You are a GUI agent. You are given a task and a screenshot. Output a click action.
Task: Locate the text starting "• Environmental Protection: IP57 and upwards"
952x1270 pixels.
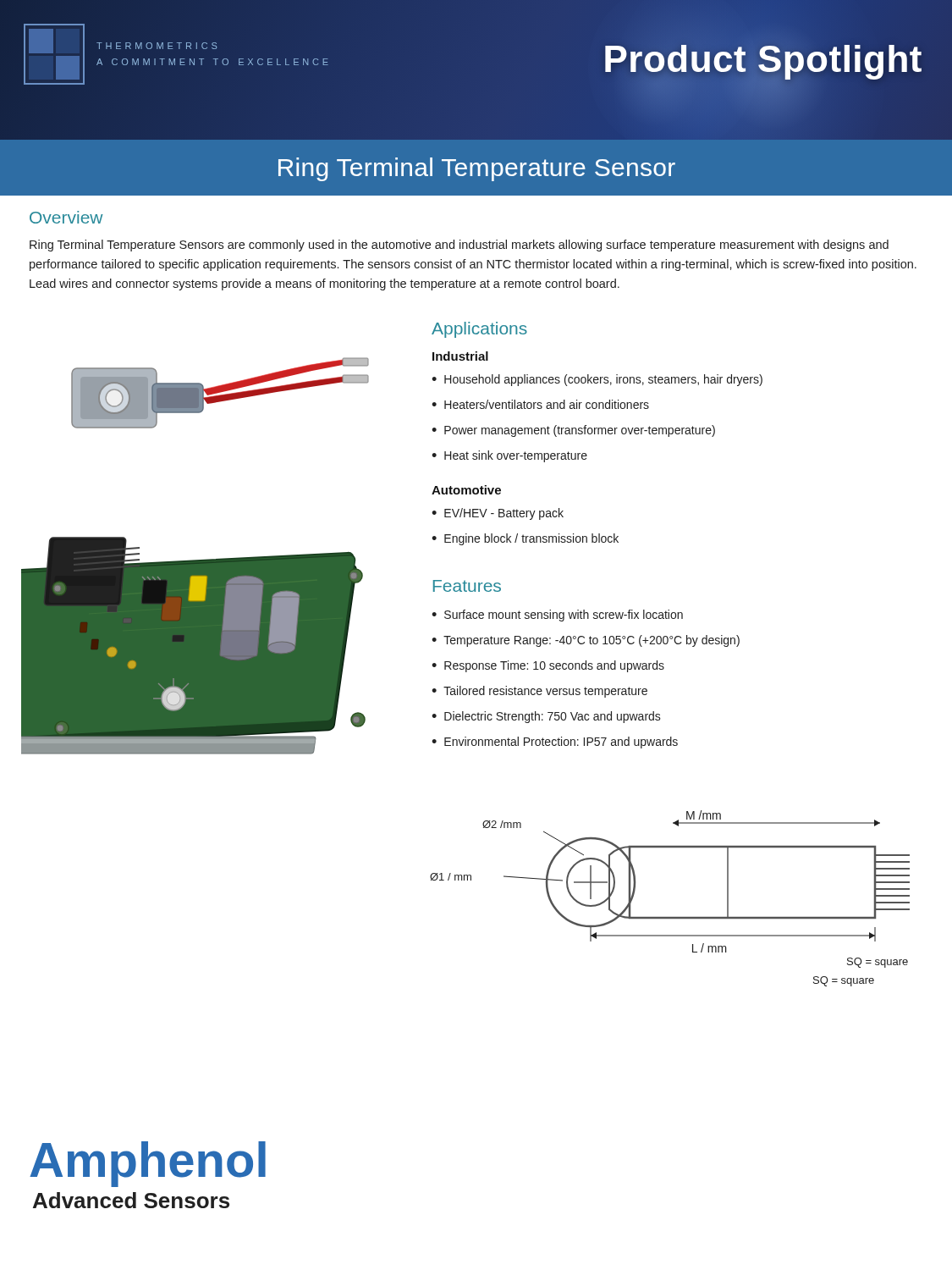(555, 742)
